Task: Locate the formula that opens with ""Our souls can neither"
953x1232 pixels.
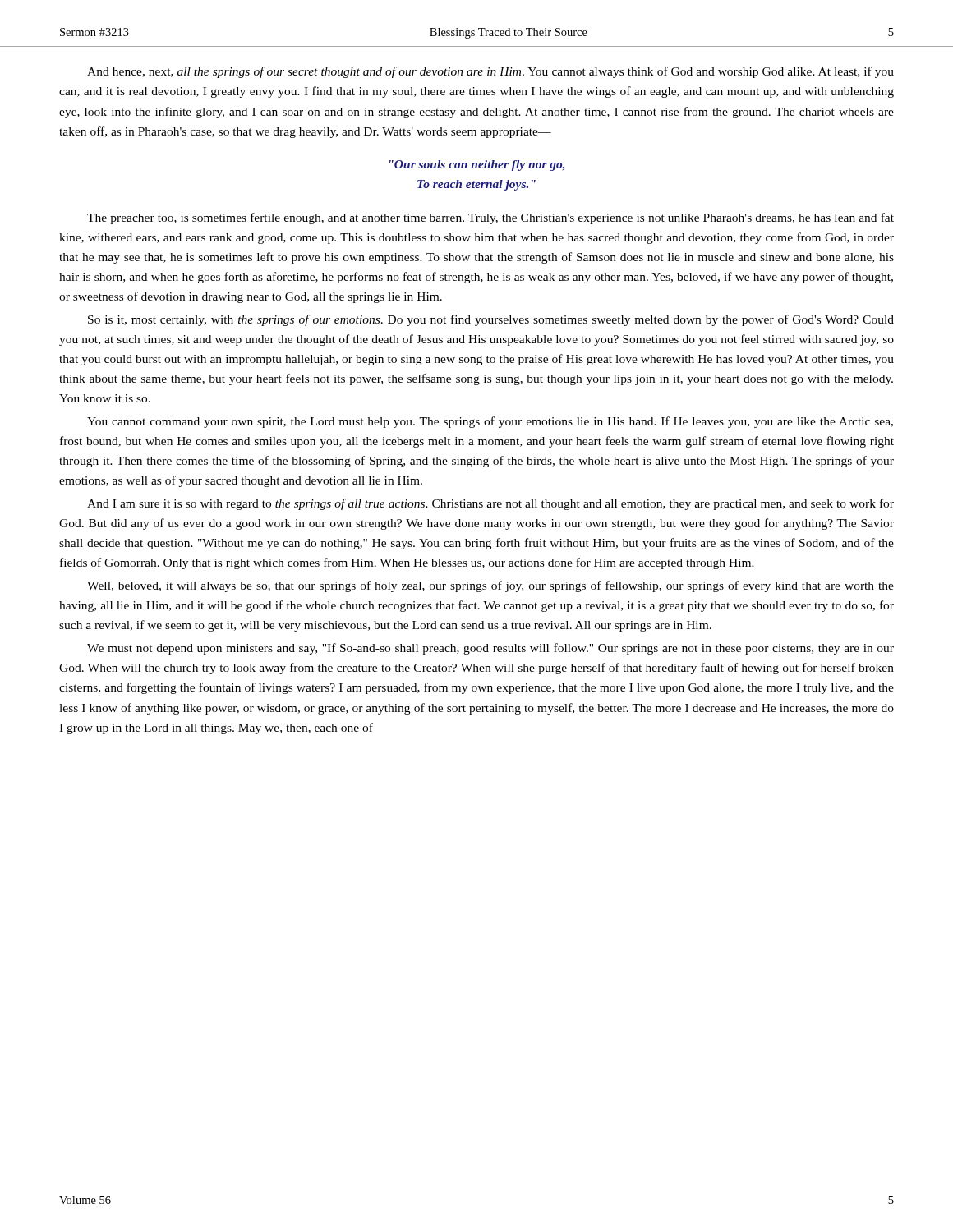Action: [x=476, y=174]
